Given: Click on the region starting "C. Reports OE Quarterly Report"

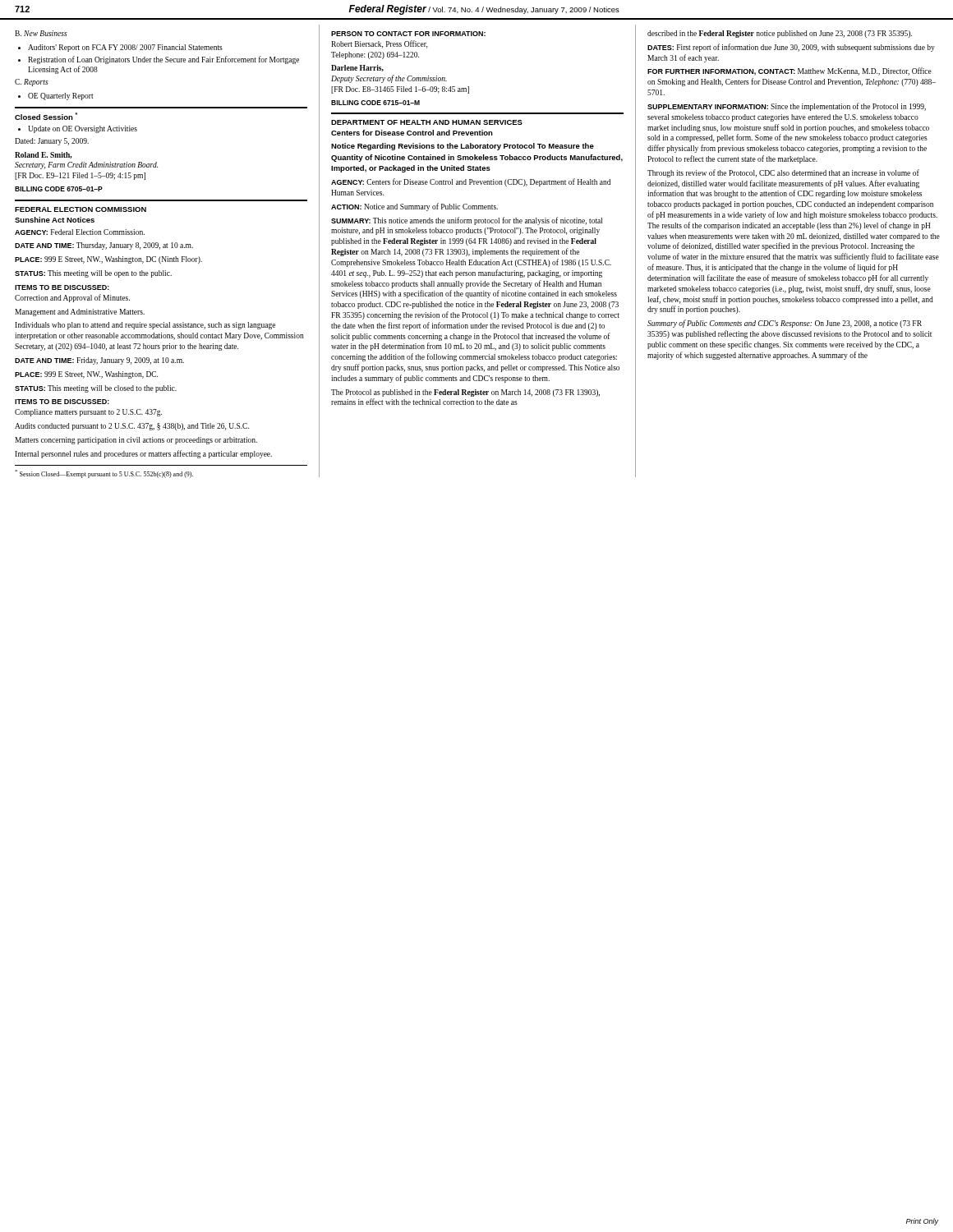Looking at the screenshot, I should [32, 83].
